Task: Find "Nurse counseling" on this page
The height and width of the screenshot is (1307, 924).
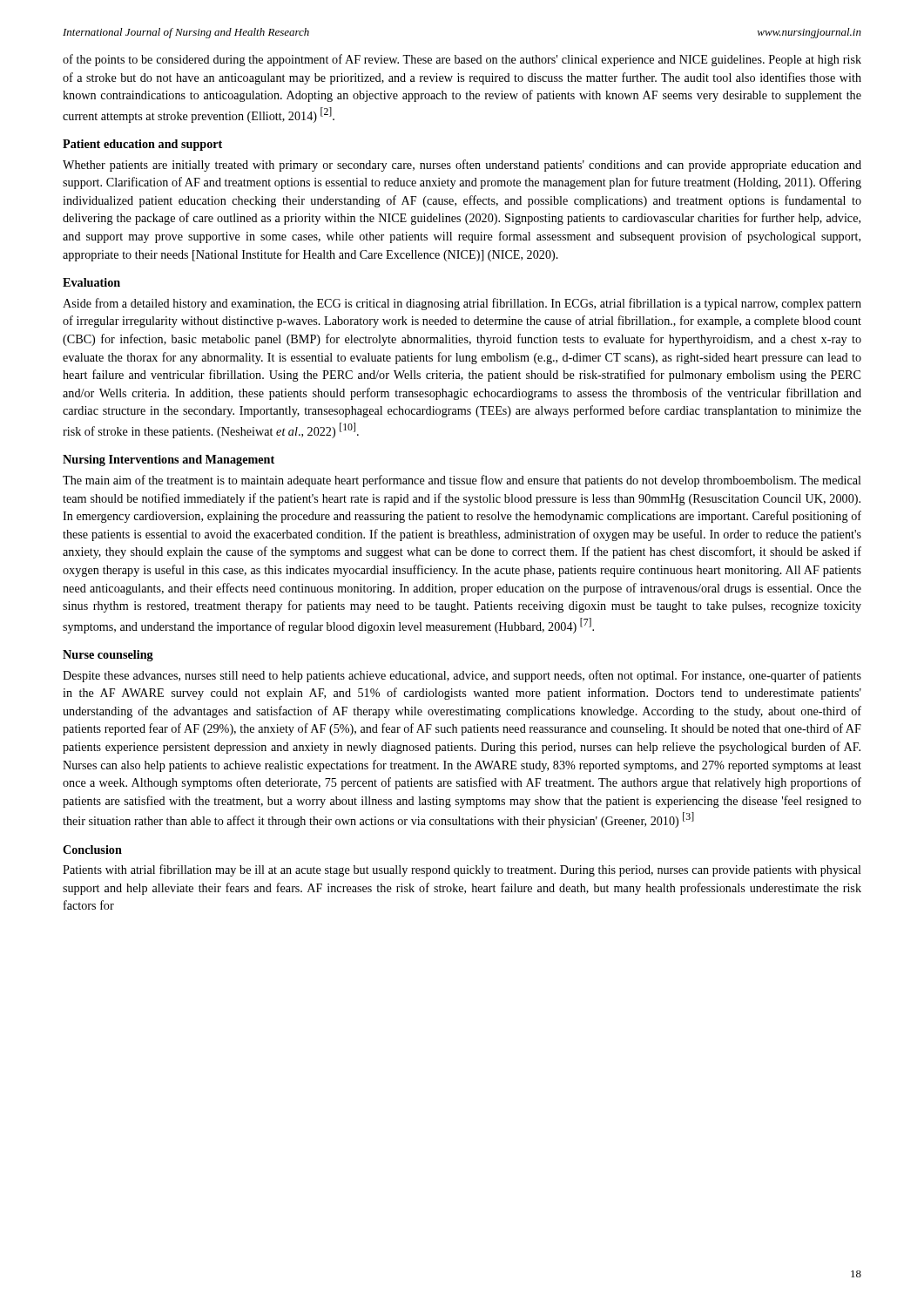Action: tap(108, 654)
